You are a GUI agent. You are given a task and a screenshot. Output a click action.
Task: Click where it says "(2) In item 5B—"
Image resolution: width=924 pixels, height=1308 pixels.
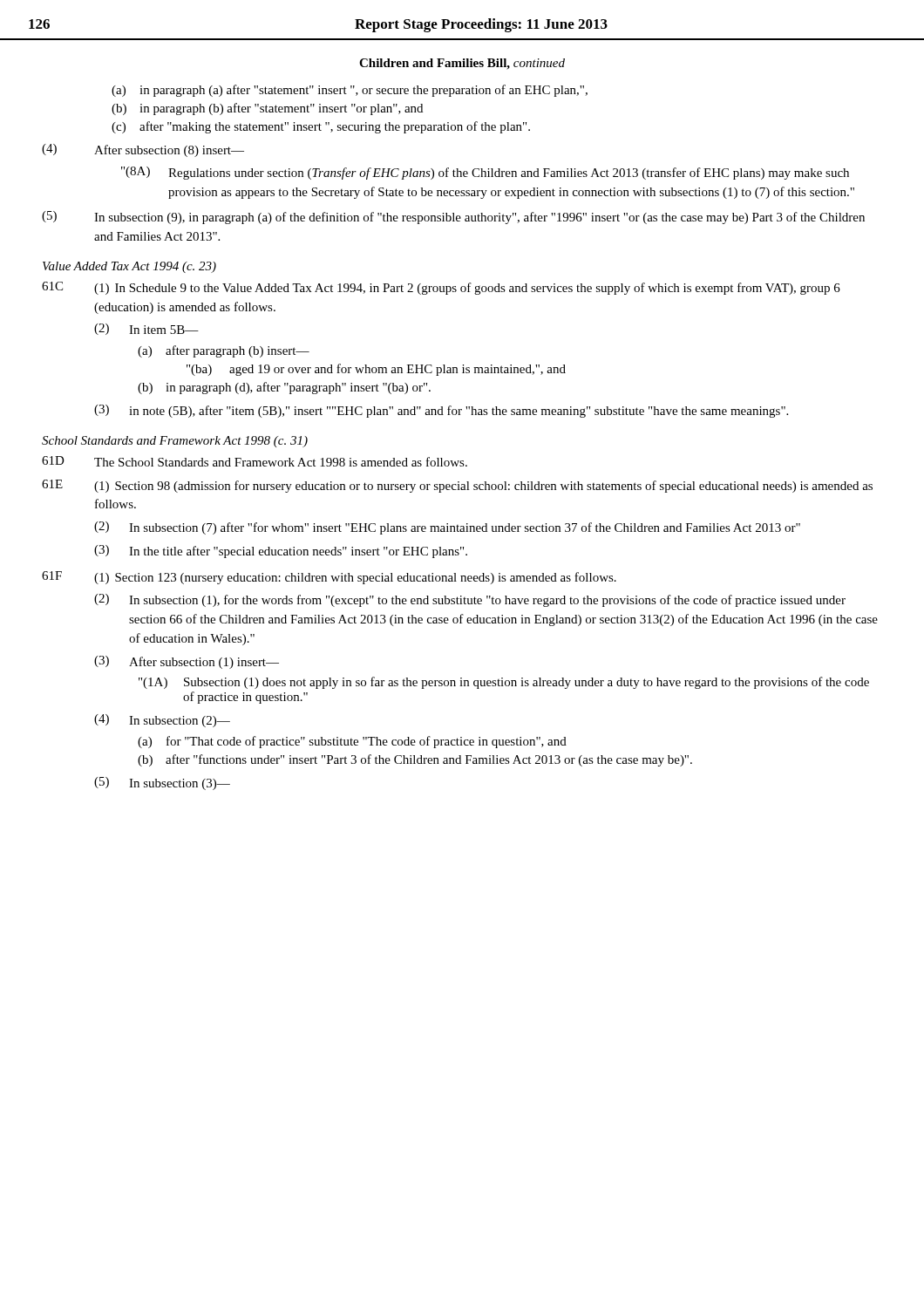146,329
